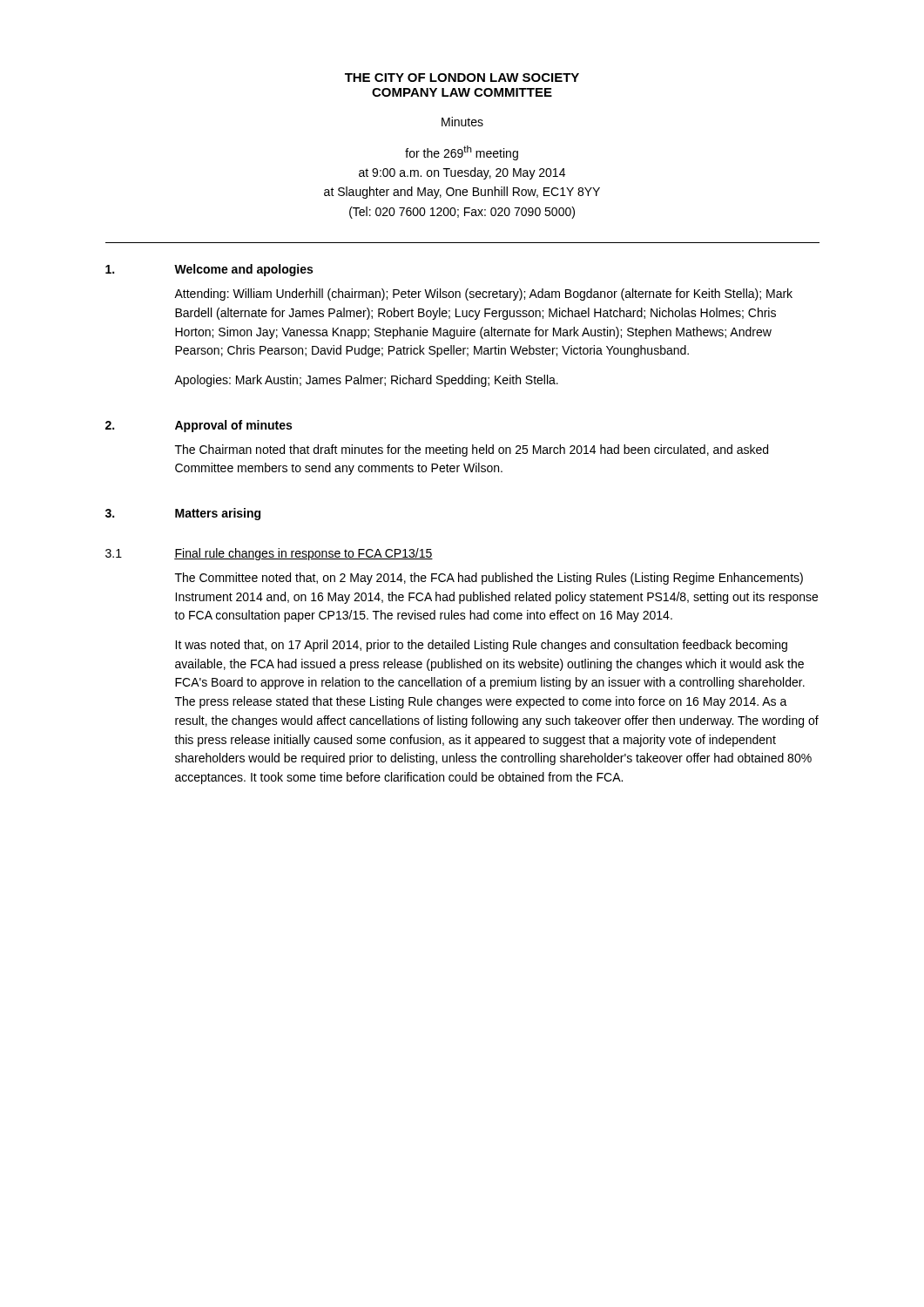Viewport: 924px width, 1307px height.
Task: Click the passage that begins "for the 269th"
Action: pyautogui.click(x=462, y=181)
